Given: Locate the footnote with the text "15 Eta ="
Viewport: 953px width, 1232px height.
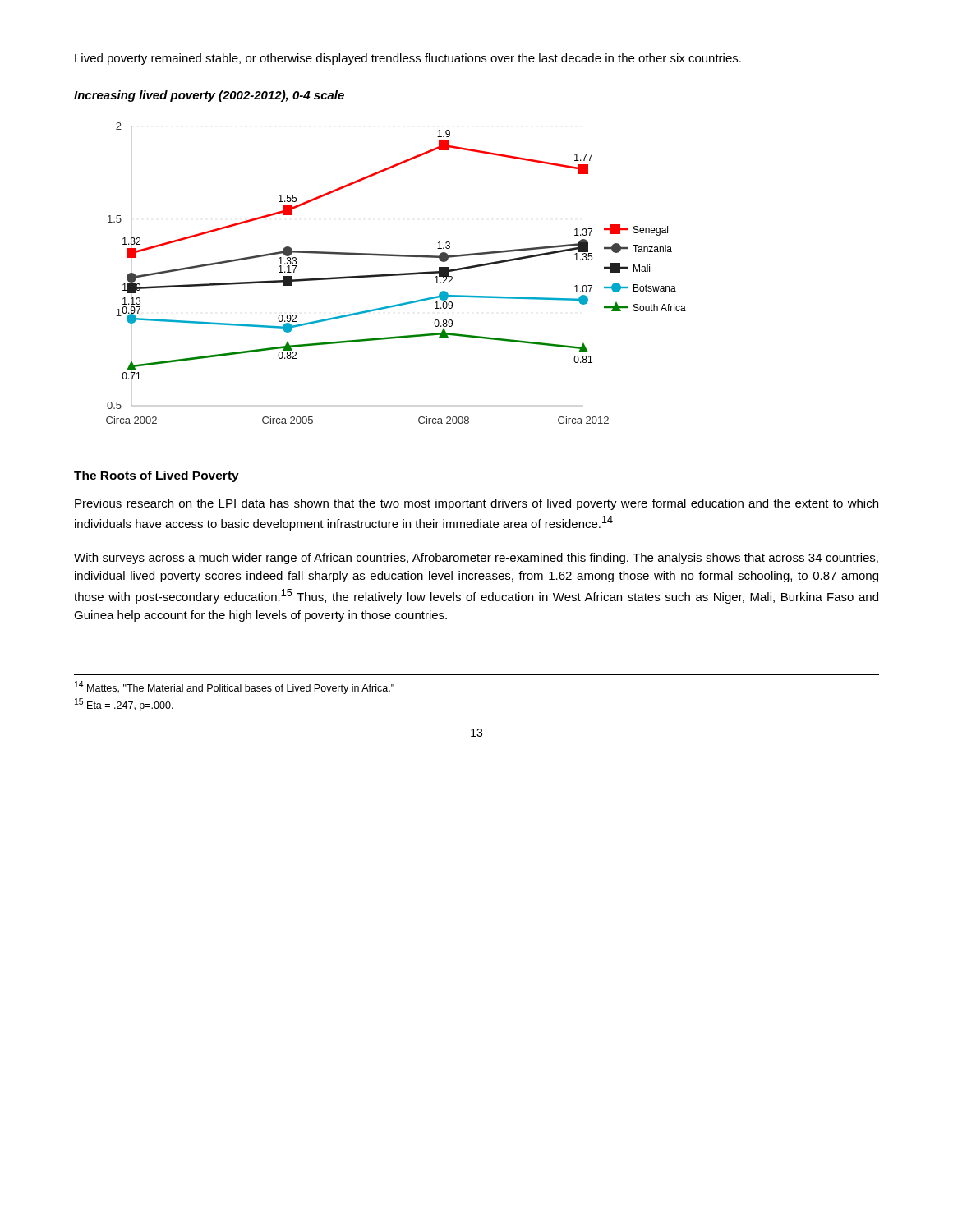Looking at the screenshot, I should [x=124, y=704].
